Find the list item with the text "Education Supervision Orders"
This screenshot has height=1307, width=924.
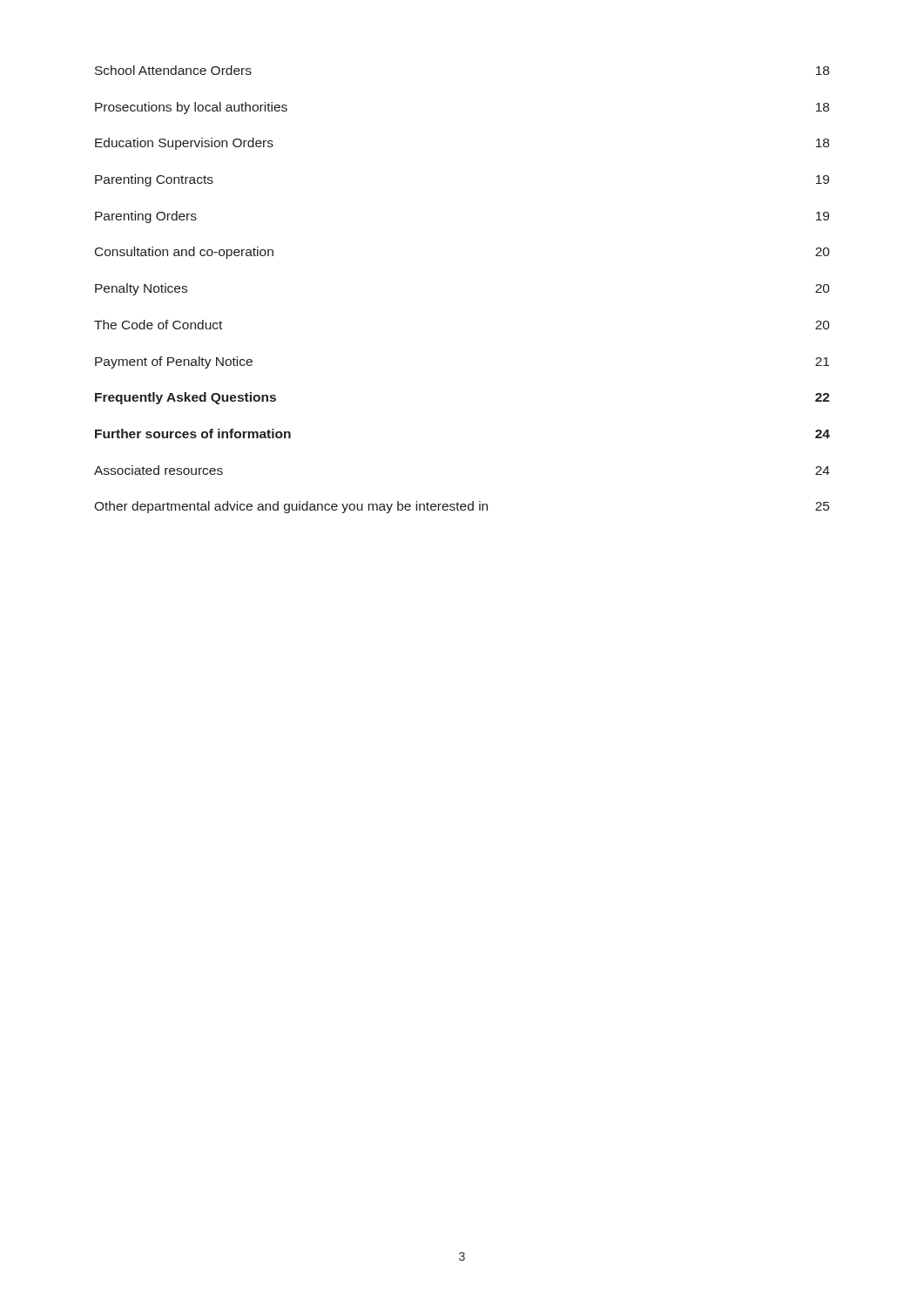(x=185, y=143)
